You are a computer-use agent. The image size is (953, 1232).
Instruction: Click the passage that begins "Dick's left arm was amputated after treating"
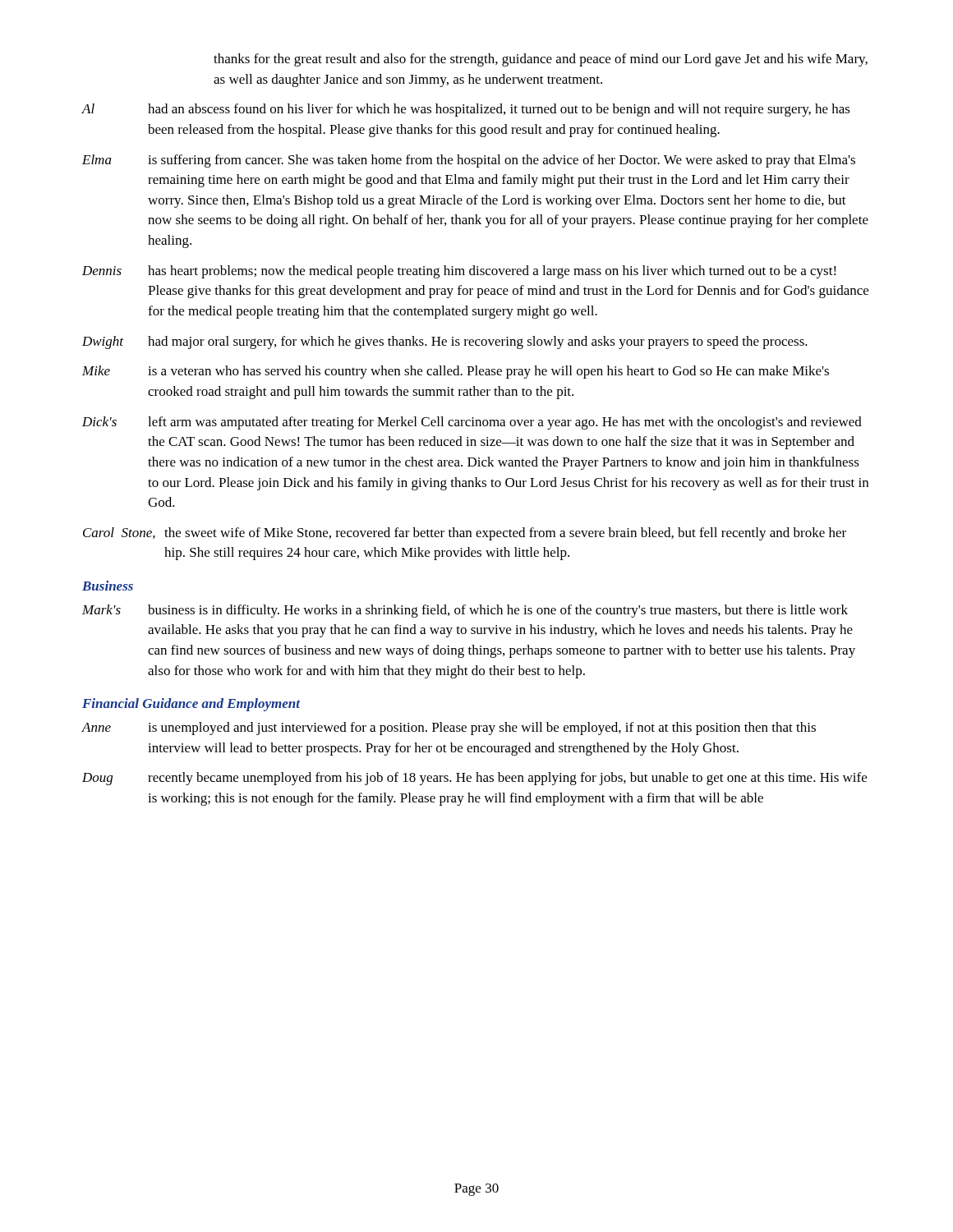pyautogui.click(x=476, y=463)
